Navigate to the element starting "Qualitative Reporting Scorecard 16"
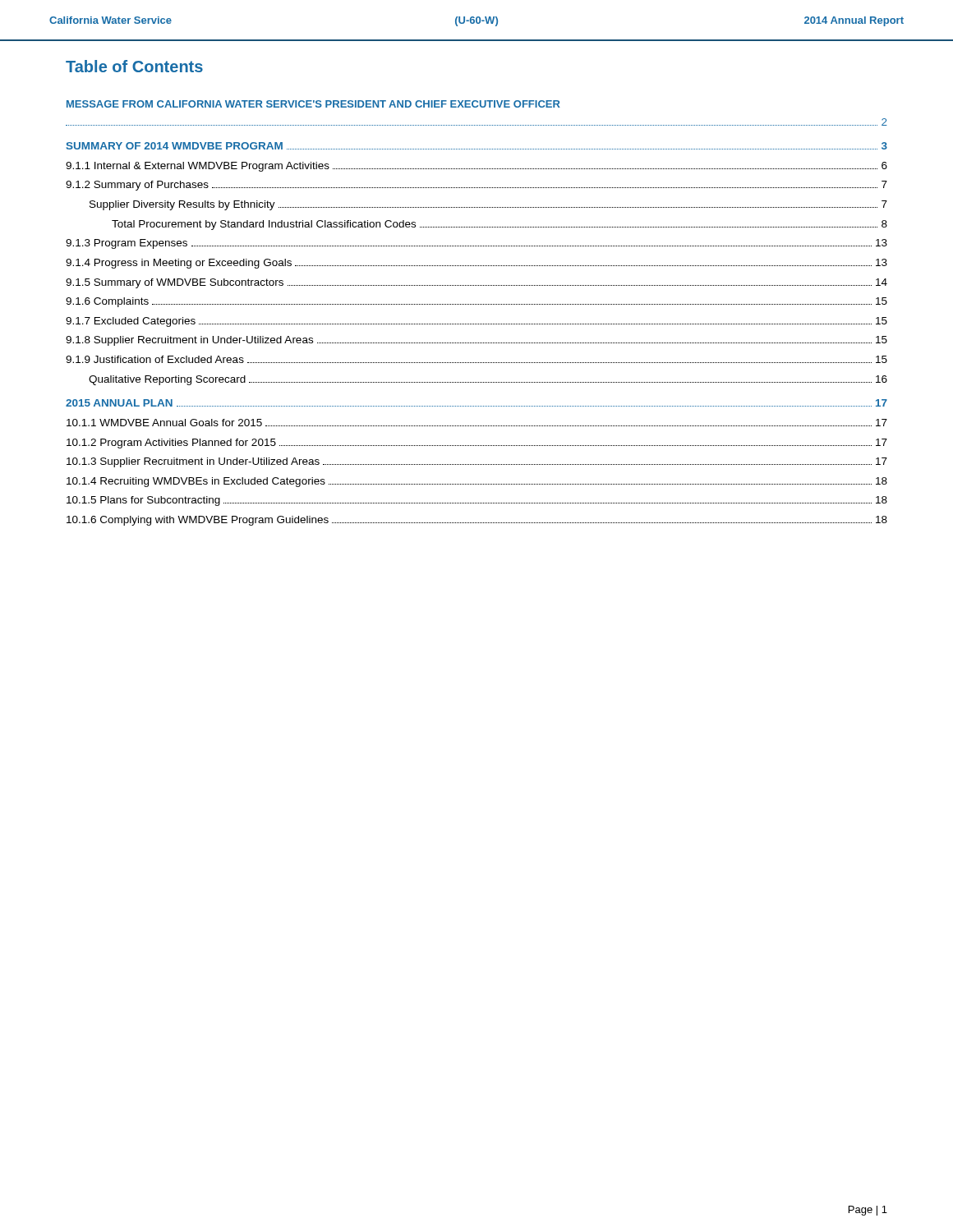The image size is (953, 1232). coord(476,379)
